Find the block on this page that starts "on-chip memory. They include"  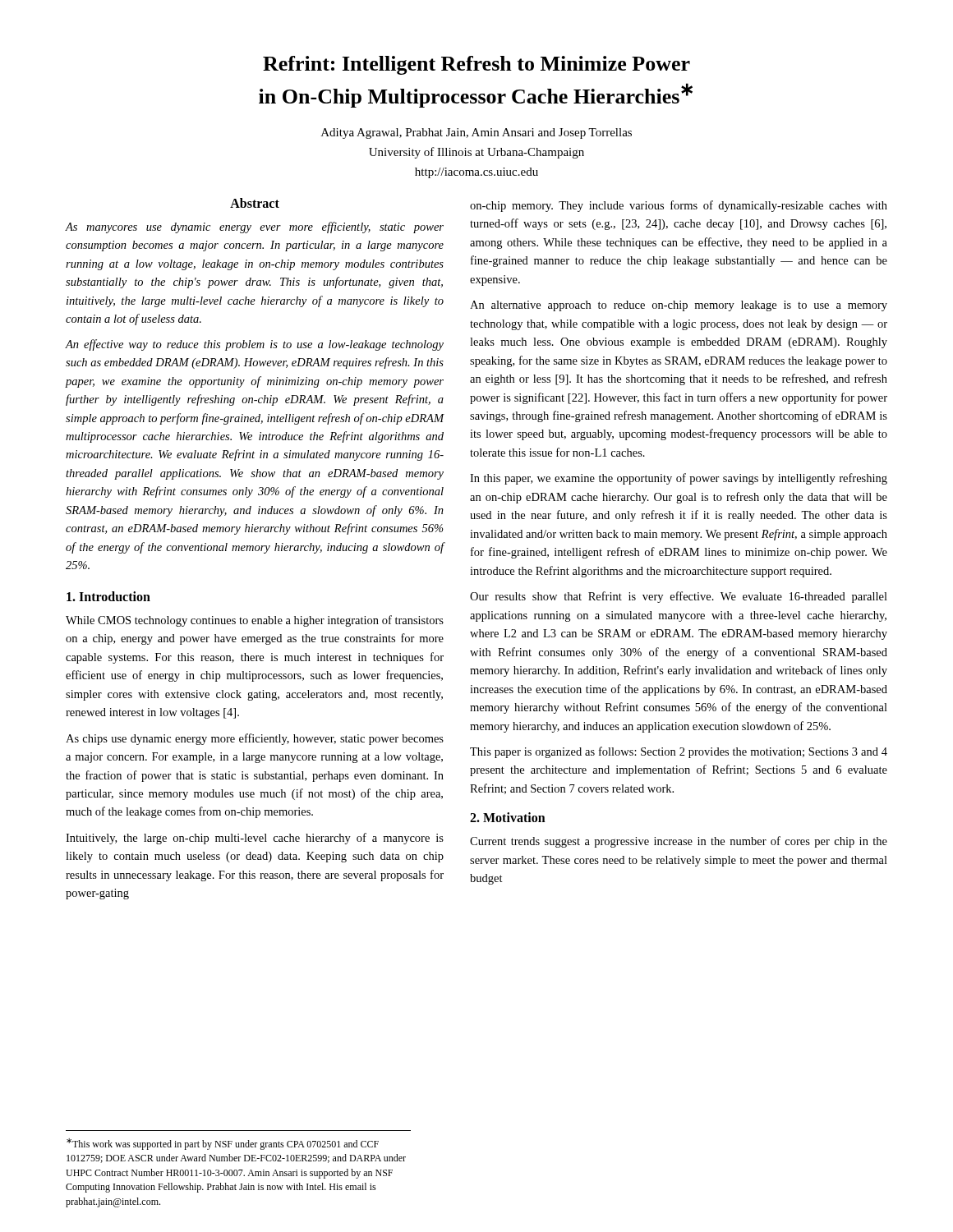pos(679,497)
